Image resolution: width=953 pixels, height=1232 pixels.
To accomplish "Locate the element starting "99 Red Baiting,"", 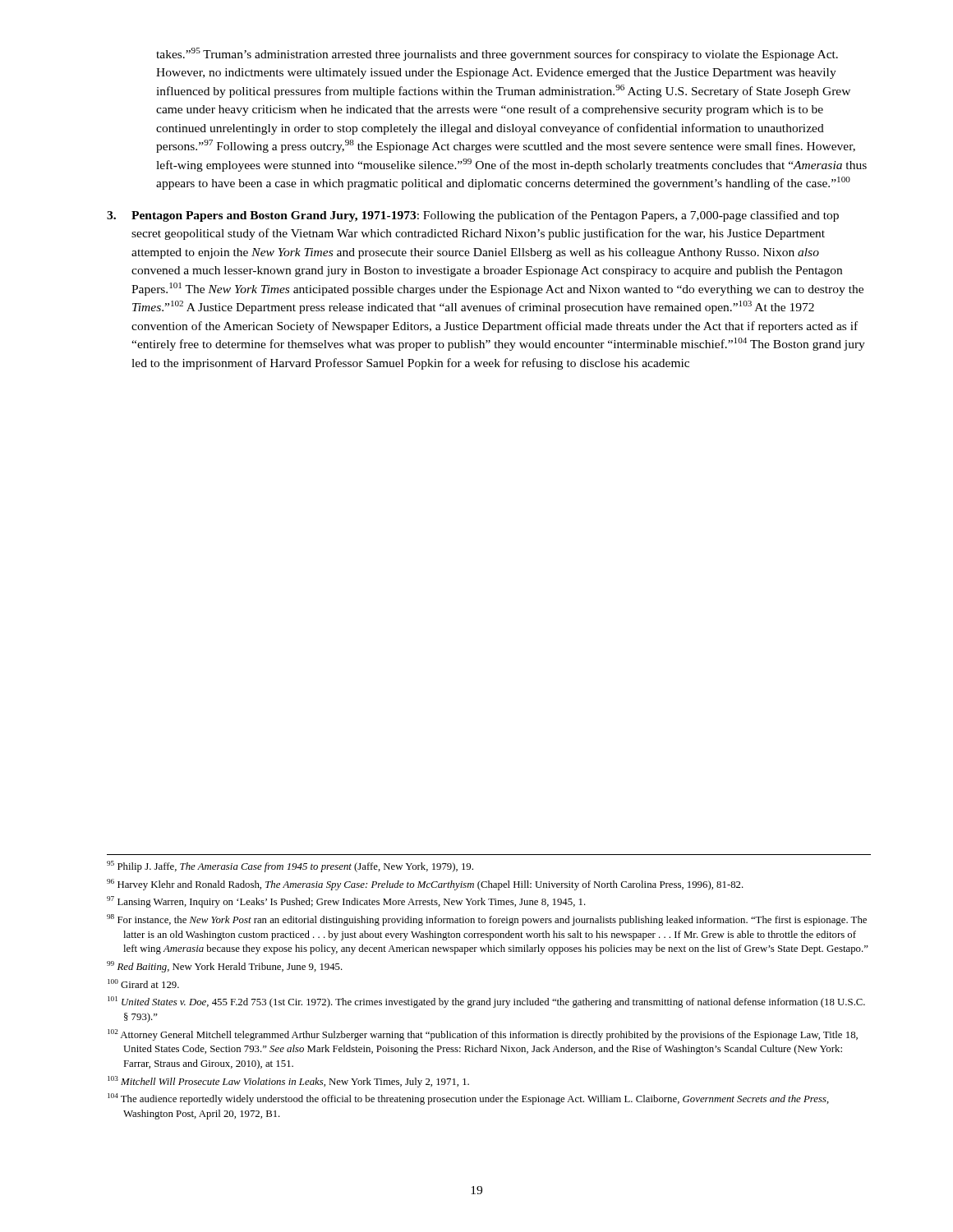I will 225,966.
